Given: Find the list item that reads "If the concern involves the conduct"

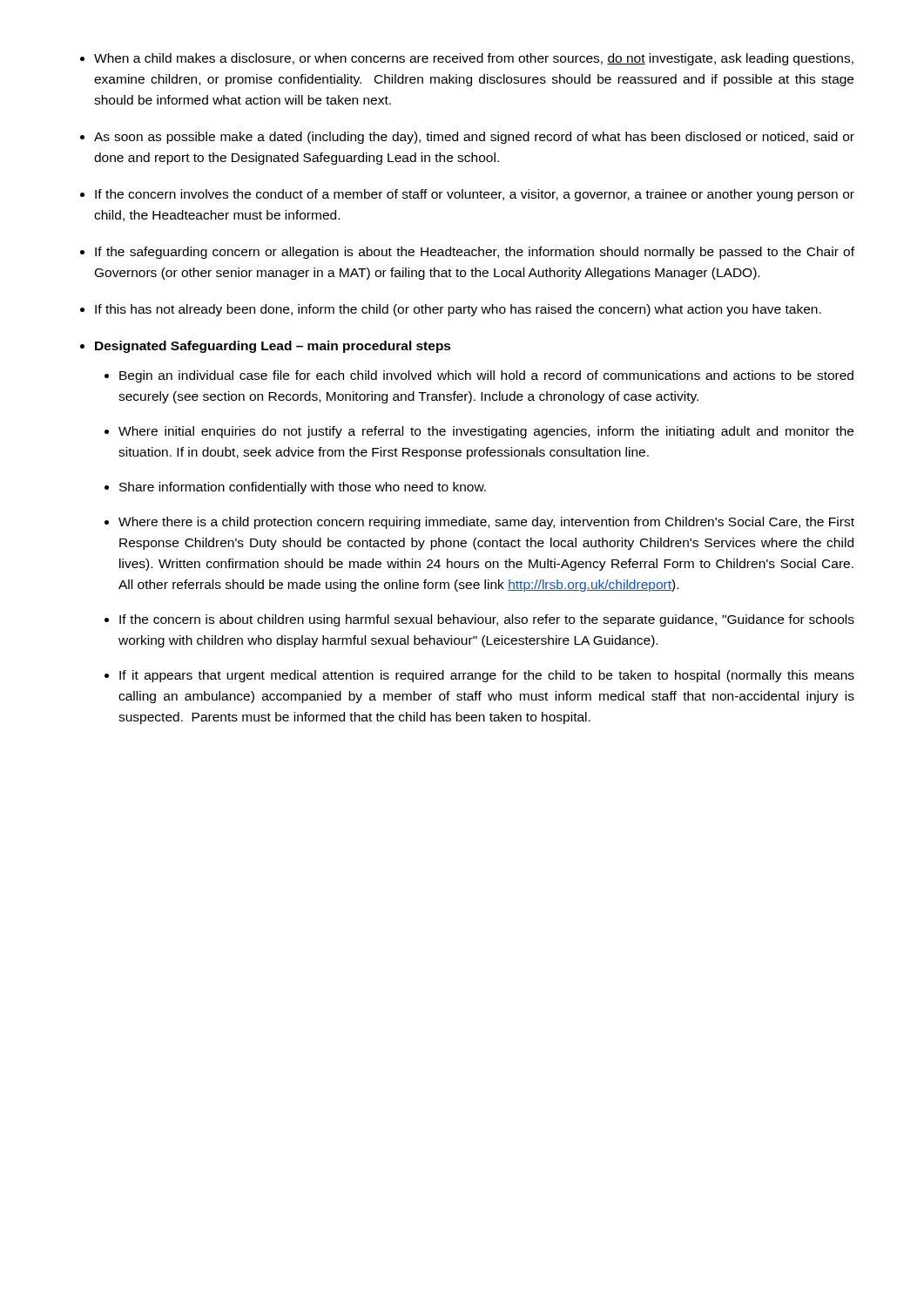Looking at the screenshot, I should pyautogui.click(x=474, y=204).
